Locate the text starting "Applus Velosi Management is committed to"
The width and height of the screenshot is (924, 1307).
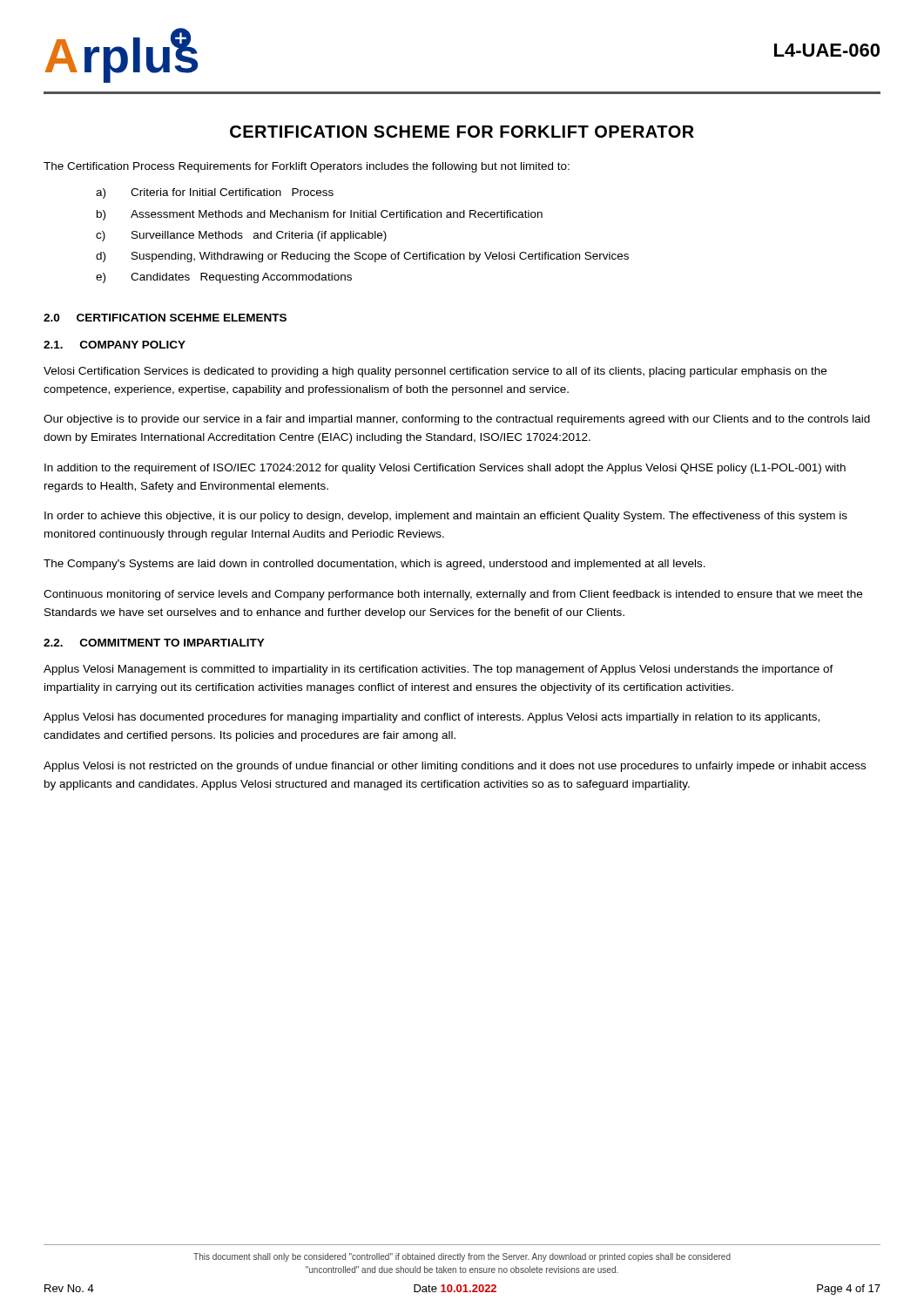click(462, 679)
